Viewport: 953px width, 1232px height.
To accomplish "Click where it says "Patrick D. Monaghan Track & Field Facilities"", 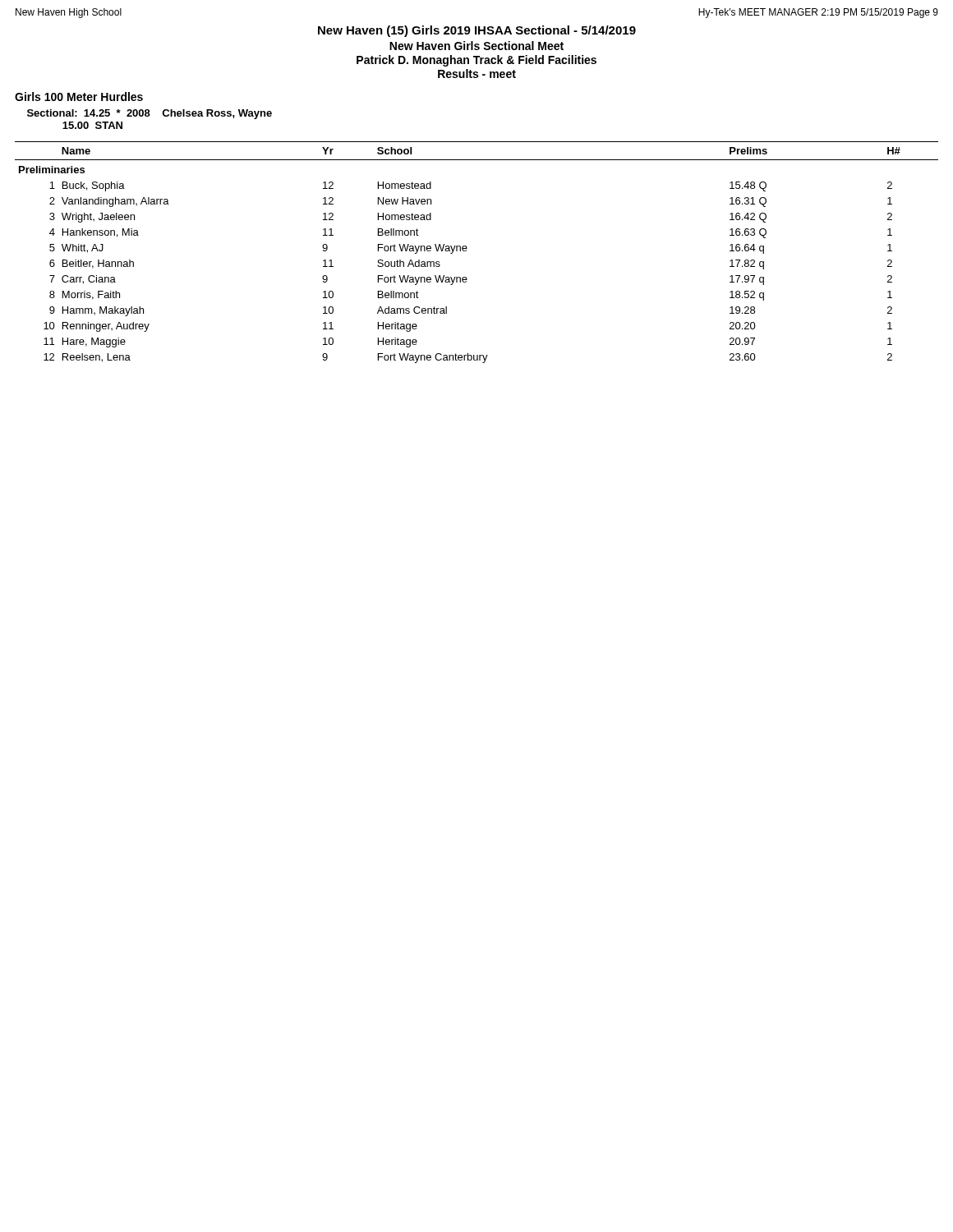I will [x=476, y=60].
